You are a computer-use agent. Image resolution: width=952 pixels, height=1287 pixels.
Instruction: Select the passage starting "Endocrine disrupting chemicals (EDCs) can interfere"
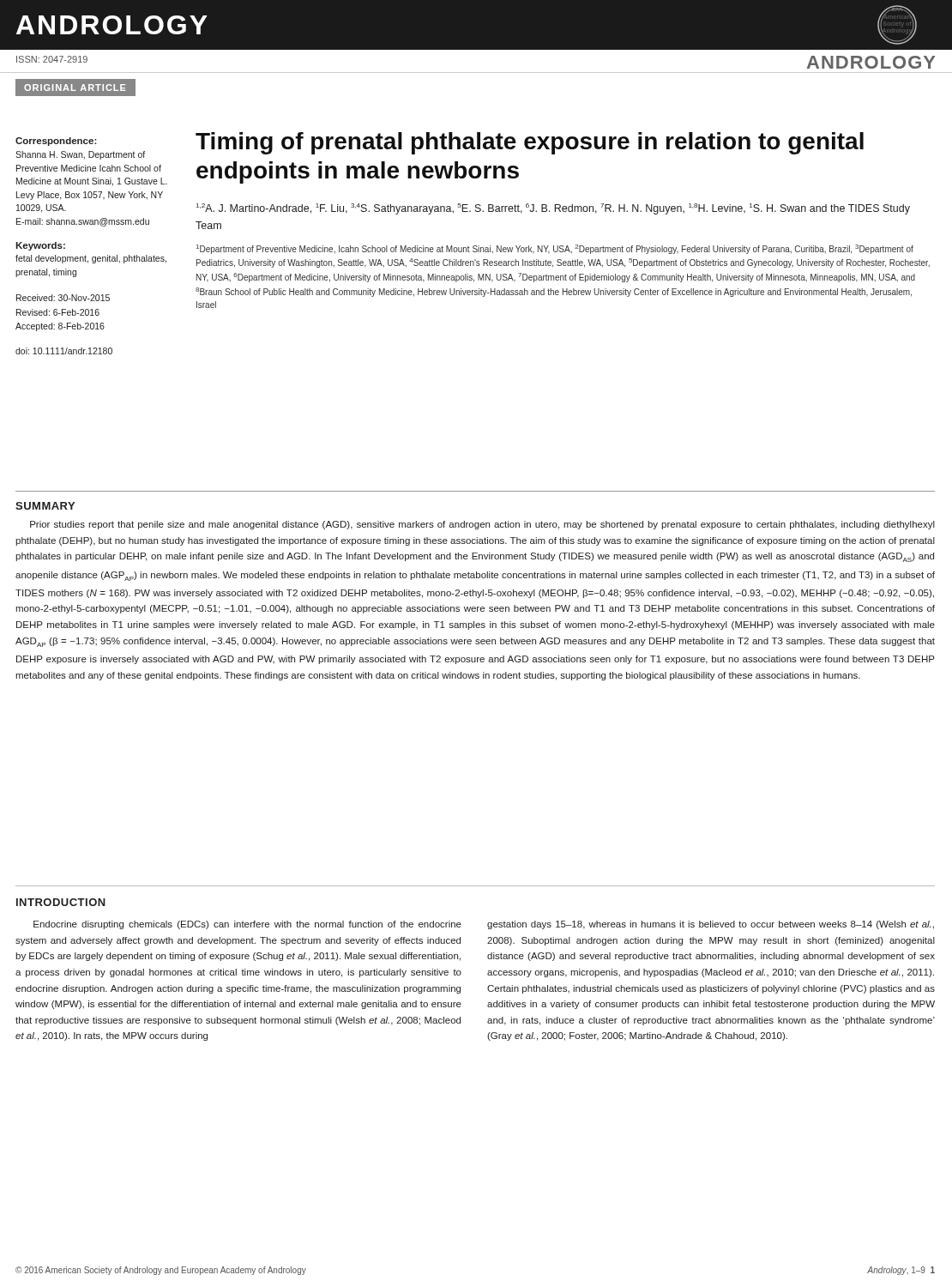click(x=238, y=980)
